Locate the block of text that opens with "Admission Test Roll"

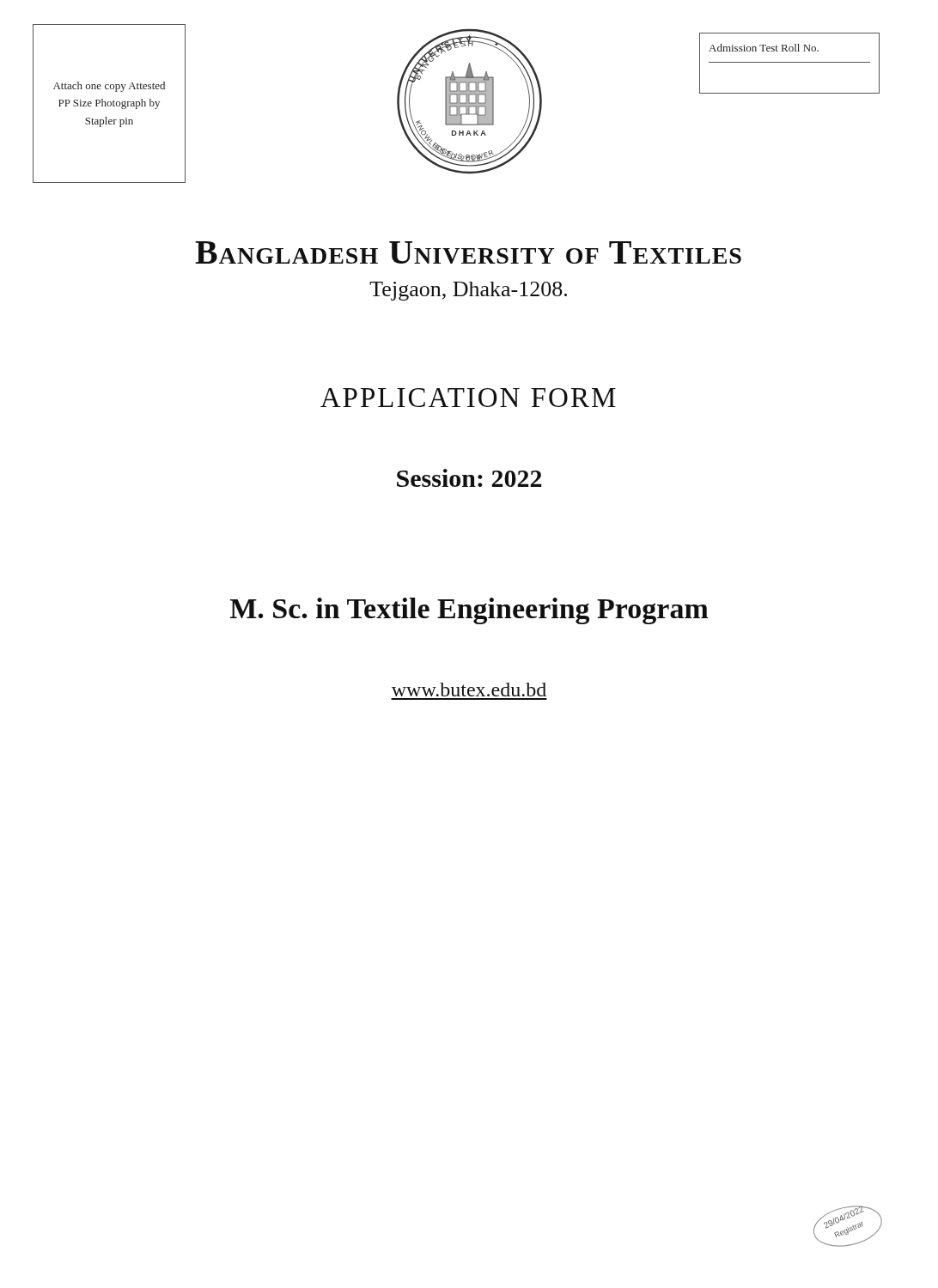[789, 64]
